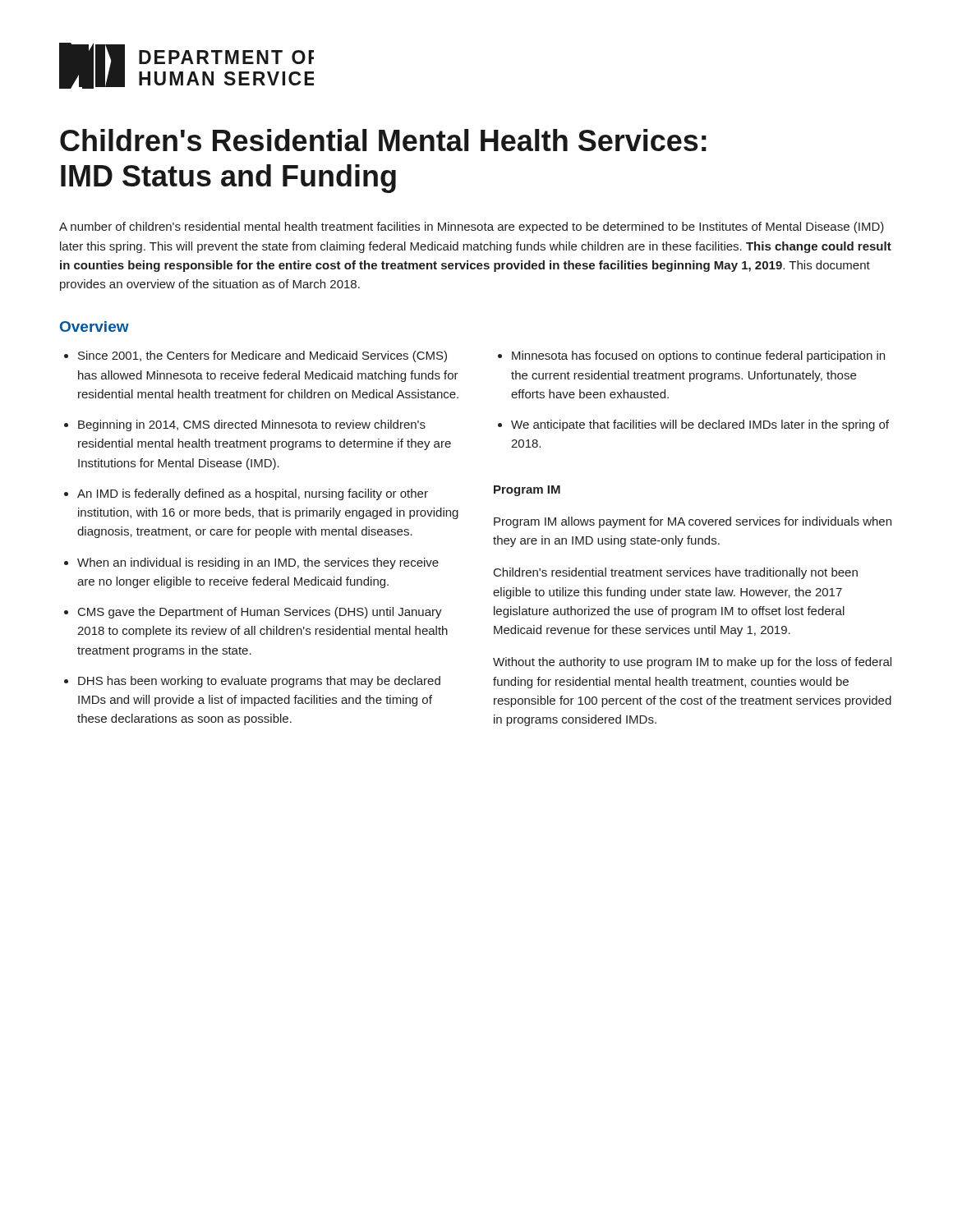Find the list item with the text "We anticipate that facilities will be declared IMDs"

click(x=702, y=434)
